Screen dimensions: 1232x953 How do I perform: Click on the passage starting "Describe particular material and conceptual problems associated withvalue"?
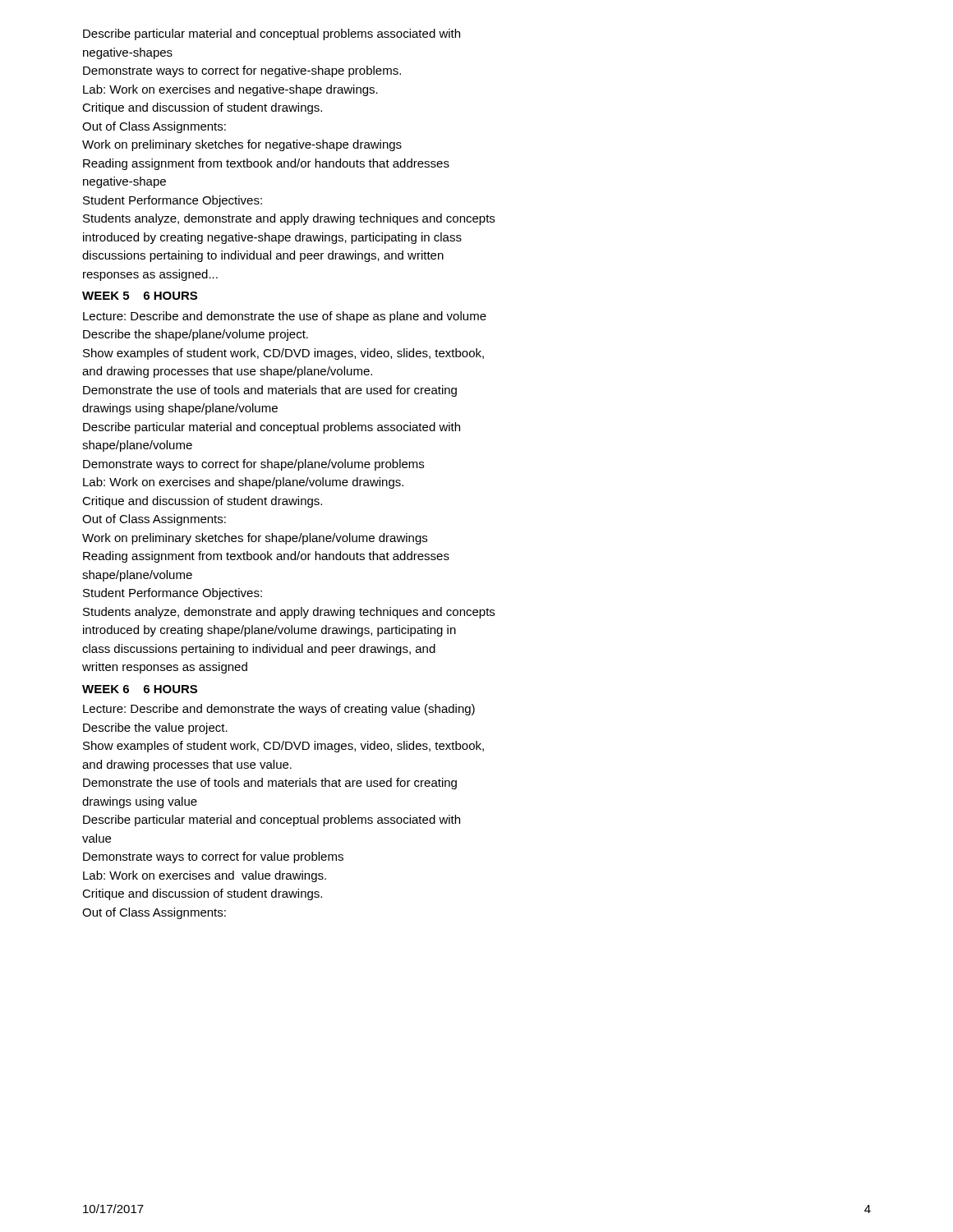coord(272,829)
